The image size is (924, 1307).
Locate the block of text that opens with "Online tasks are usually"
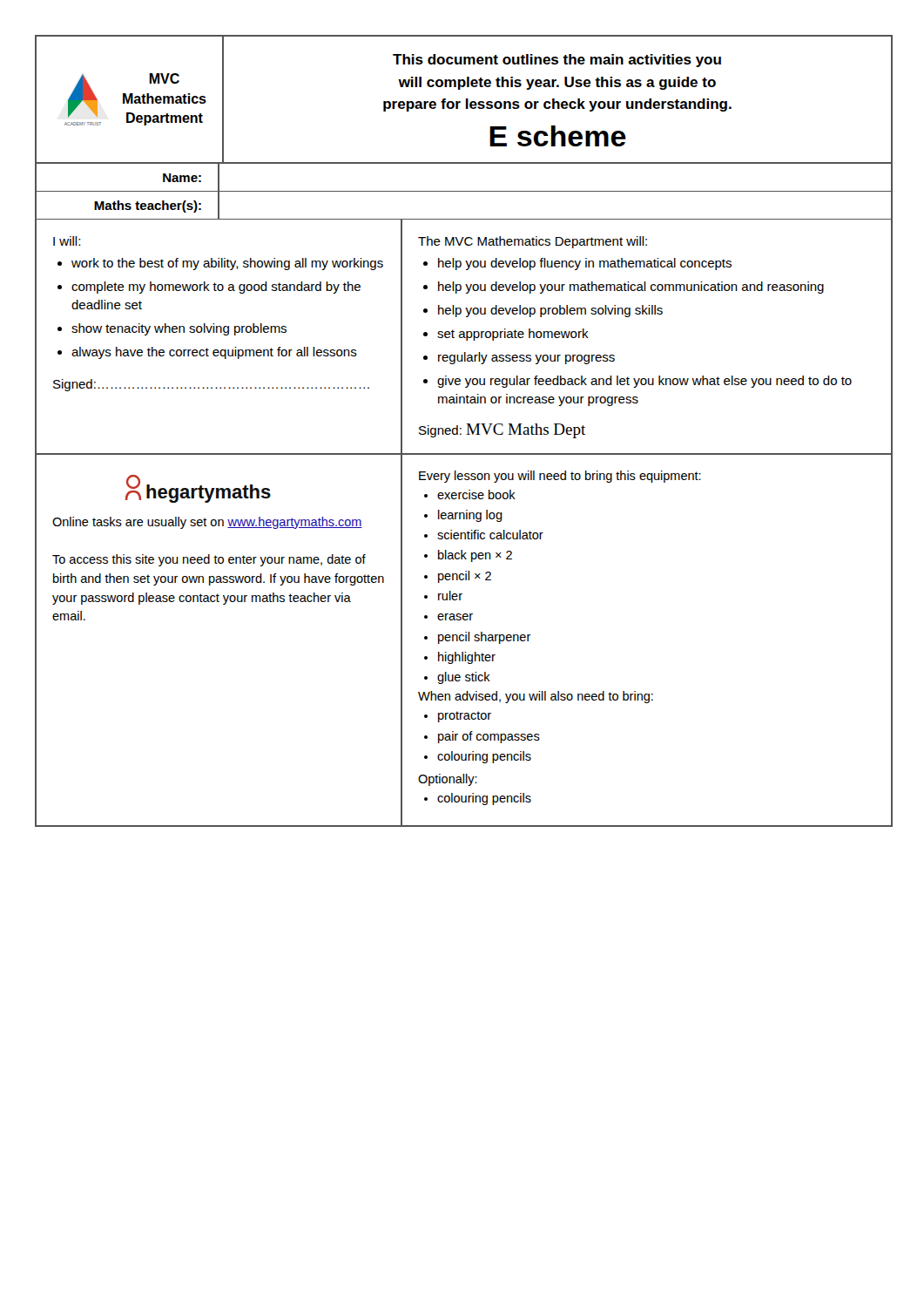pos(207,521)
